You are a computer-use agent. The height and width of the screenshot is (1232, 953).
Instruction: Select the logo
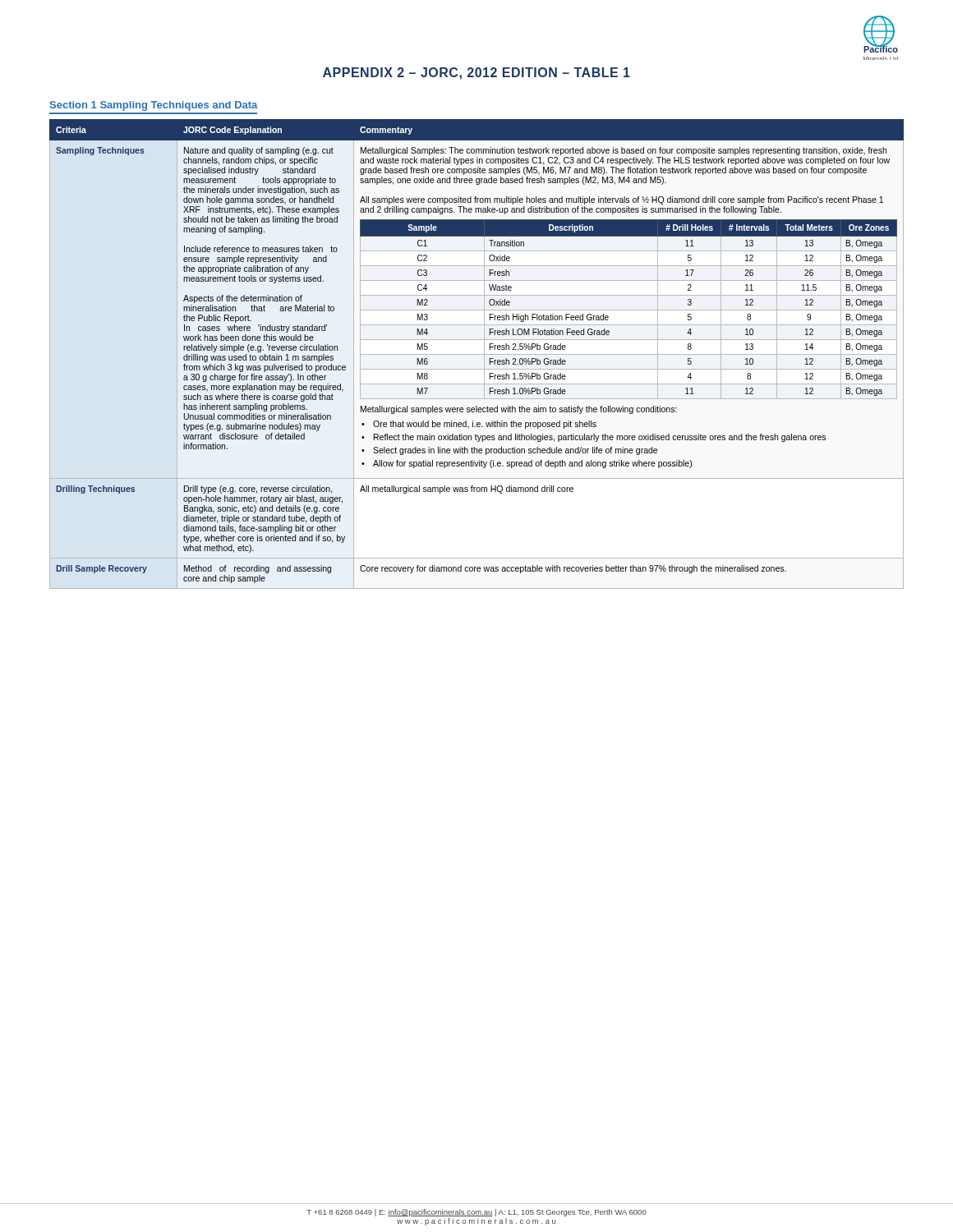pyautogui.click(x=879, y=38)
